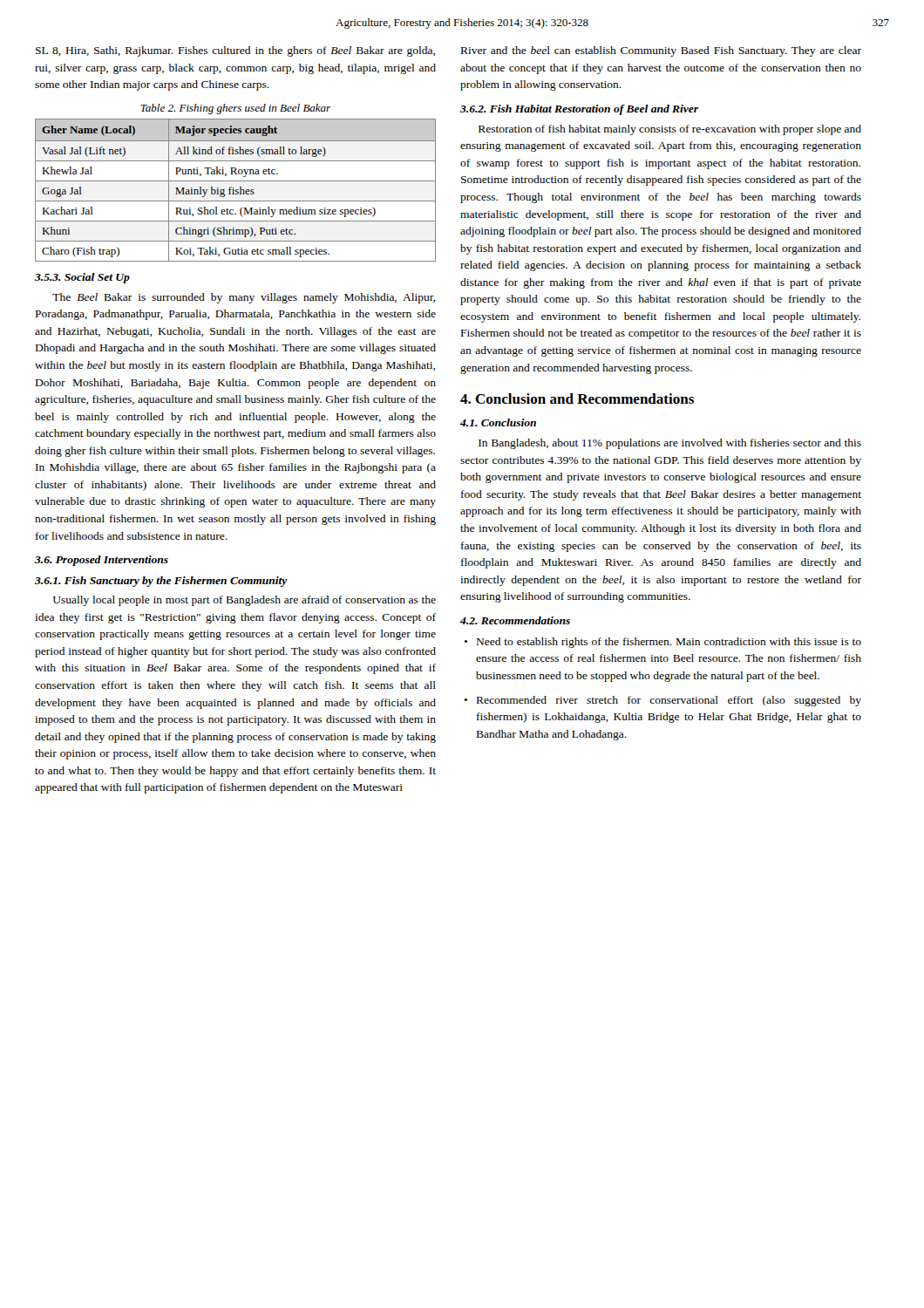Locate the section header that says "4.2. Recommendations"
924x1308 pixels.
515,620
